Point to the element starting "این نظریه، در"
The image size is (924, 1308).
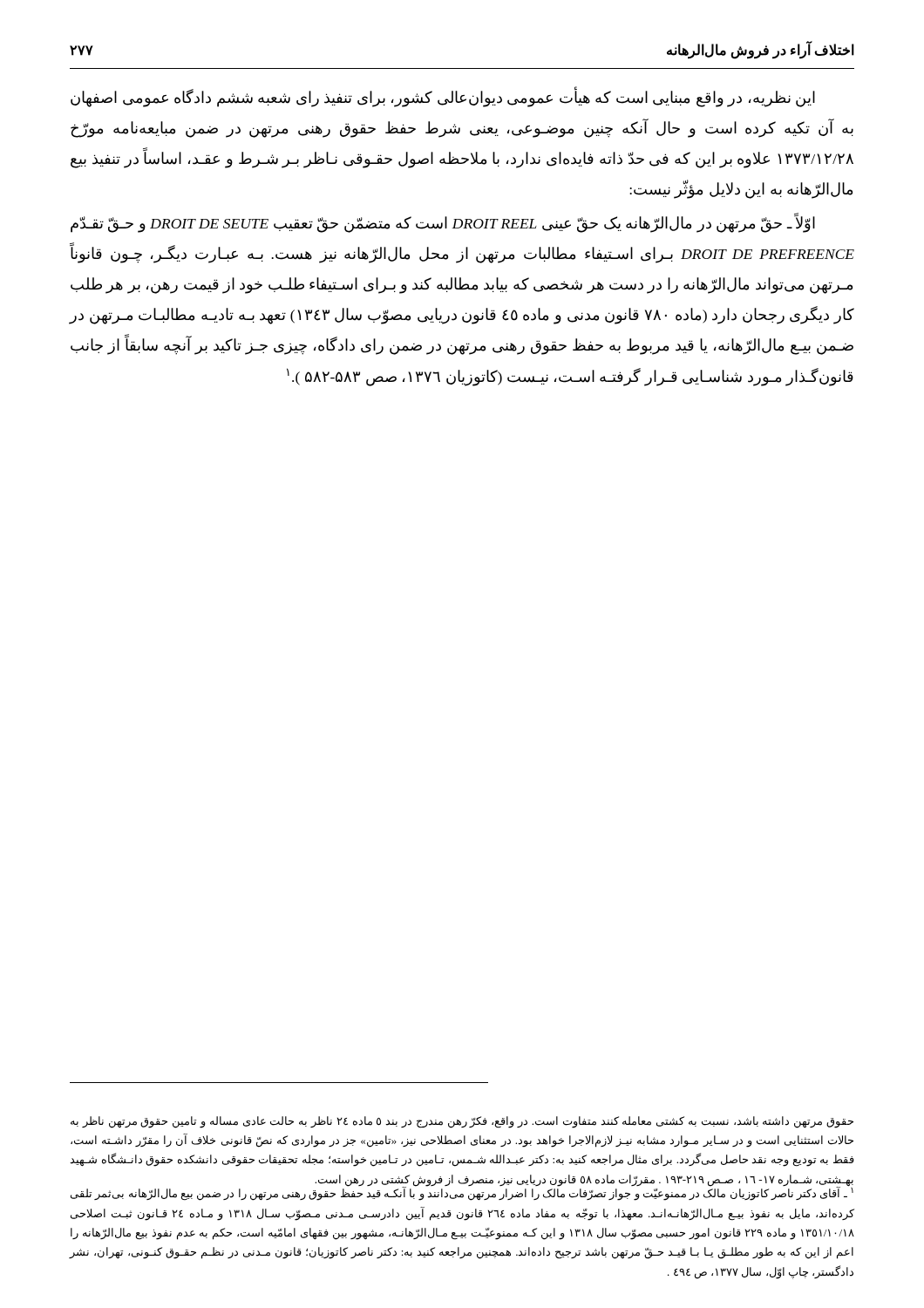point(462,238)
